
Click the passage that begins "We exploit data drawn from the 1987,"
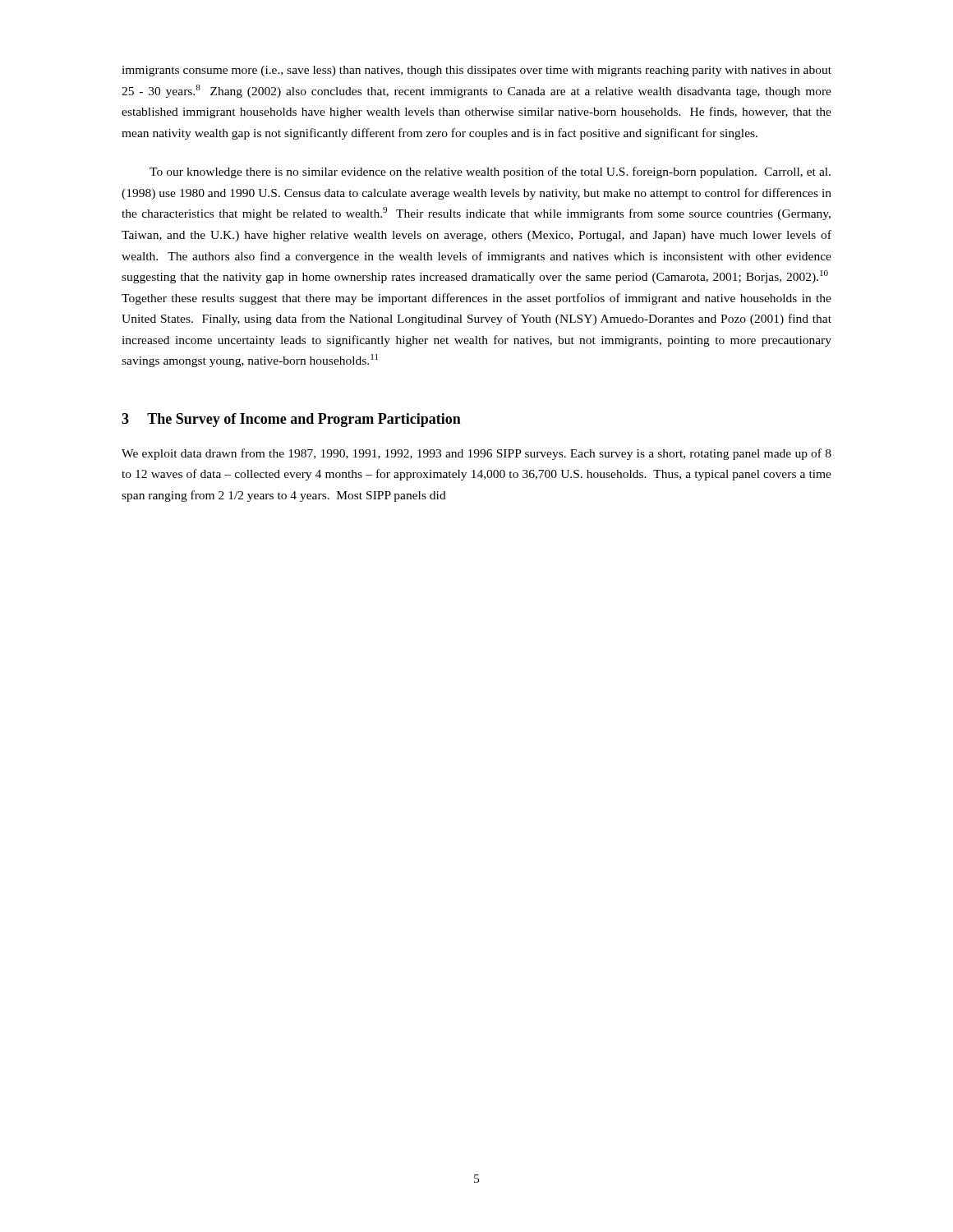tap(476, 474)
